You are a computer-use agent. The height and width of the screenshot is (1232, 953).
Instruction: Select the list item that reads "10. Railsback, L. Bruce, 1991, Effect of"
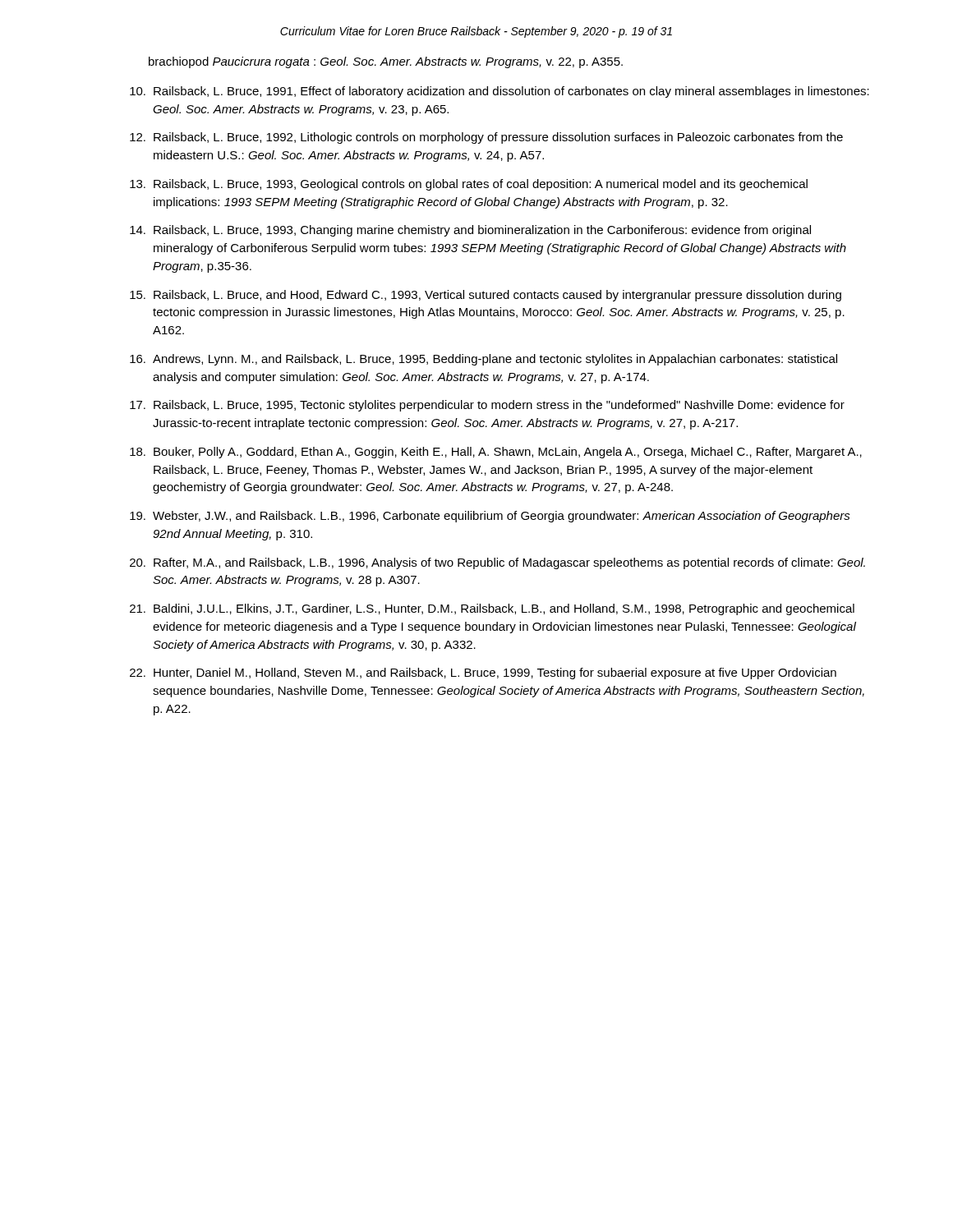[476, 100]
